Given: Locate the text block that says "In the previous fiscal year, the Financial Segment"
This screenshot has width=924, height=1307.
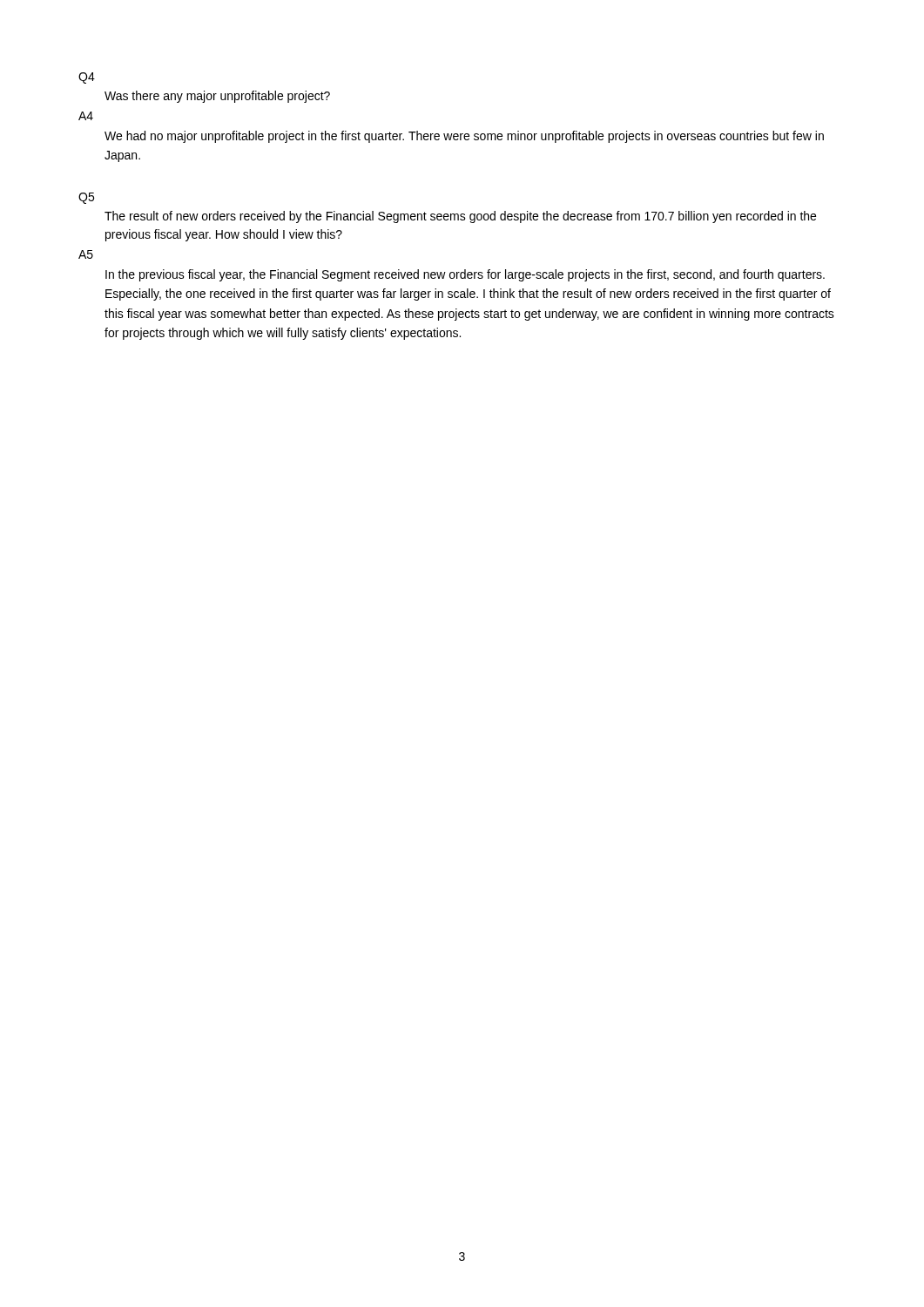Looking at the screenshot, I should [x=469, y=304].
